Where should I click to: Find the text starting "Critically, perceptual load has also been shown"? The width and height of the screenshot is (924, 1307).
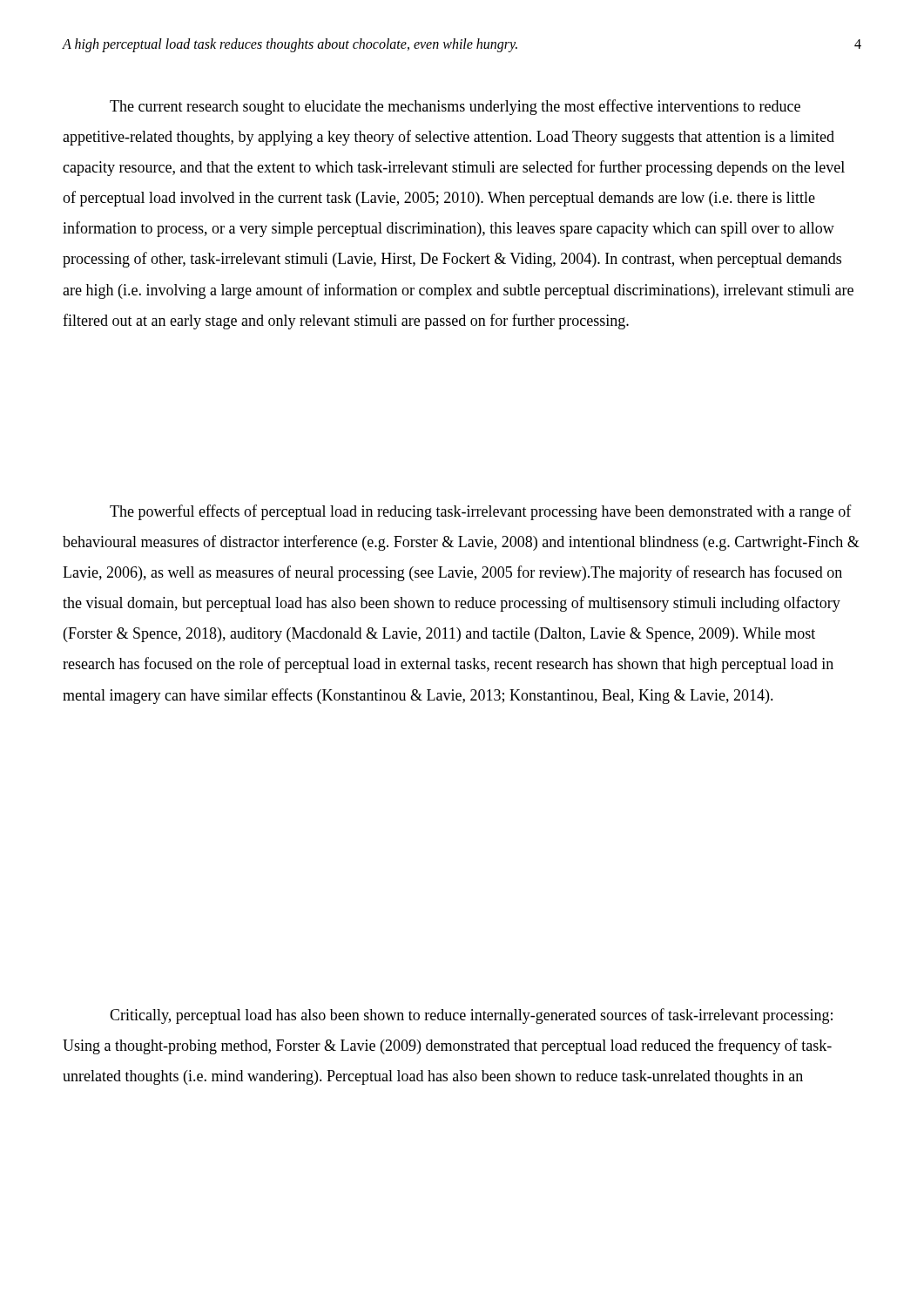448,1046
